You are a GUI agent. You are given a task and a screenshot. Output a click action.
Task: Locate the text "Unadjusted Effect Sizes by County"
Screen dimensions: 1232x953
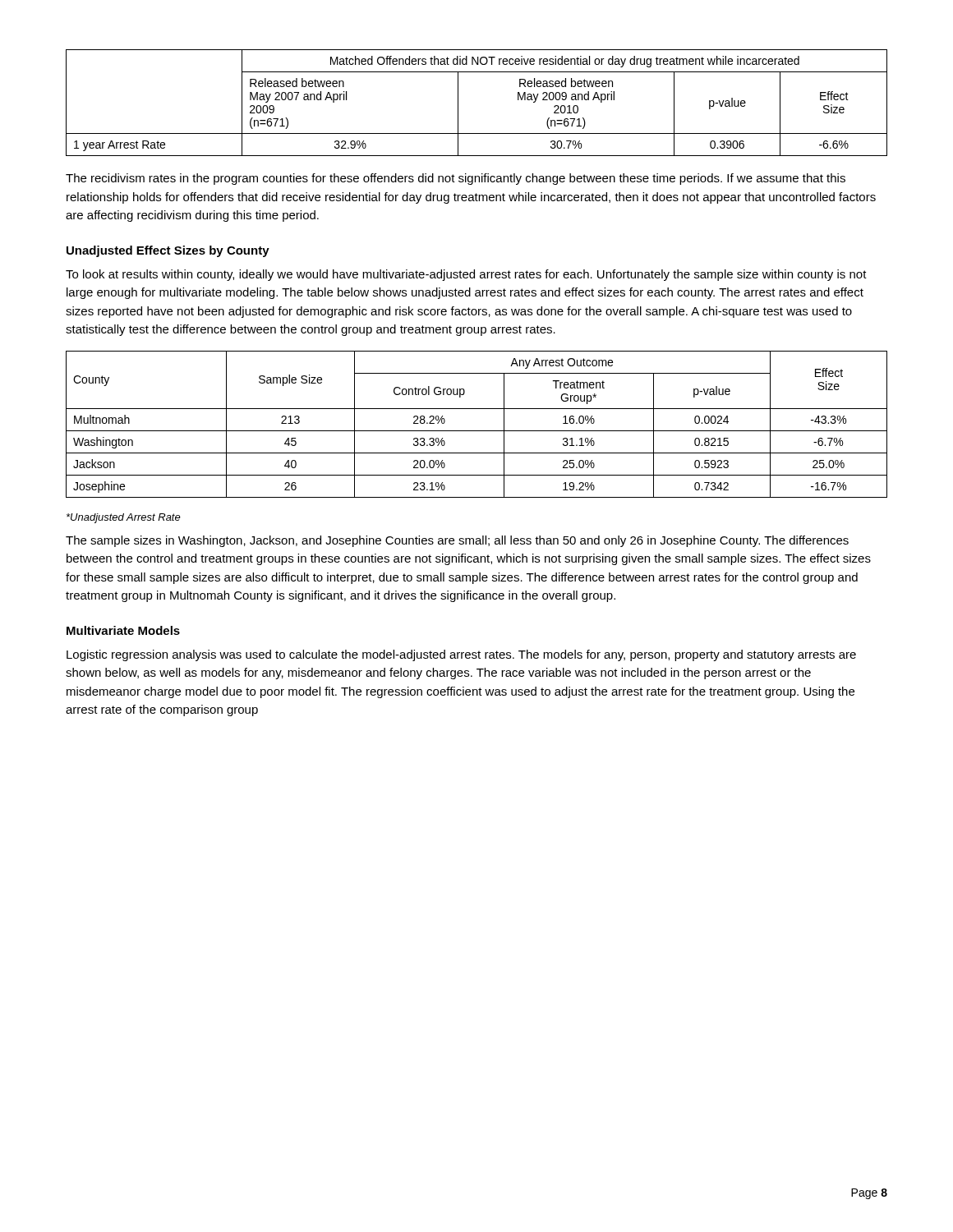point(167,250)
